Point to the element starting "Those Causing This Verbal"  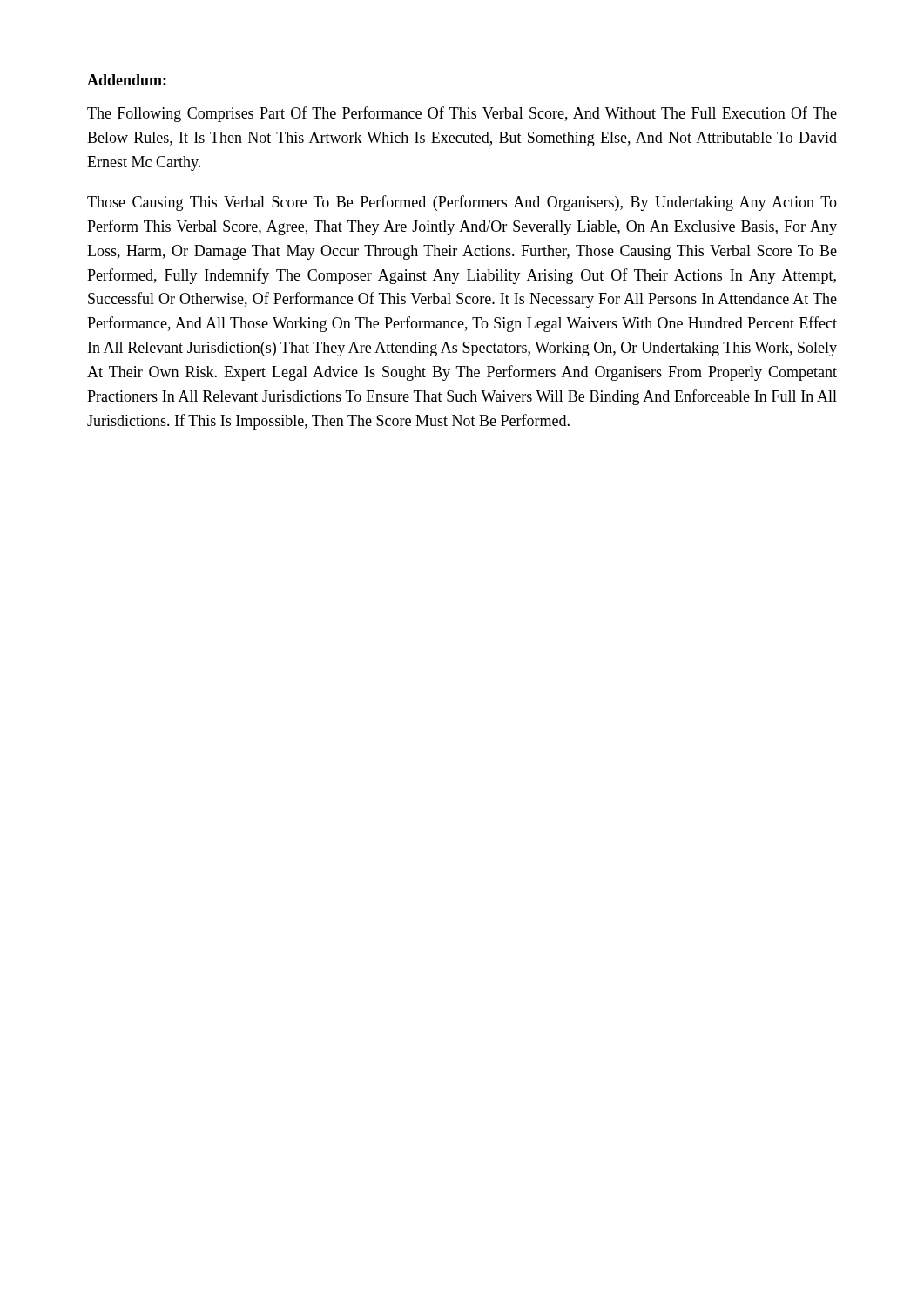tap(462, 311)
